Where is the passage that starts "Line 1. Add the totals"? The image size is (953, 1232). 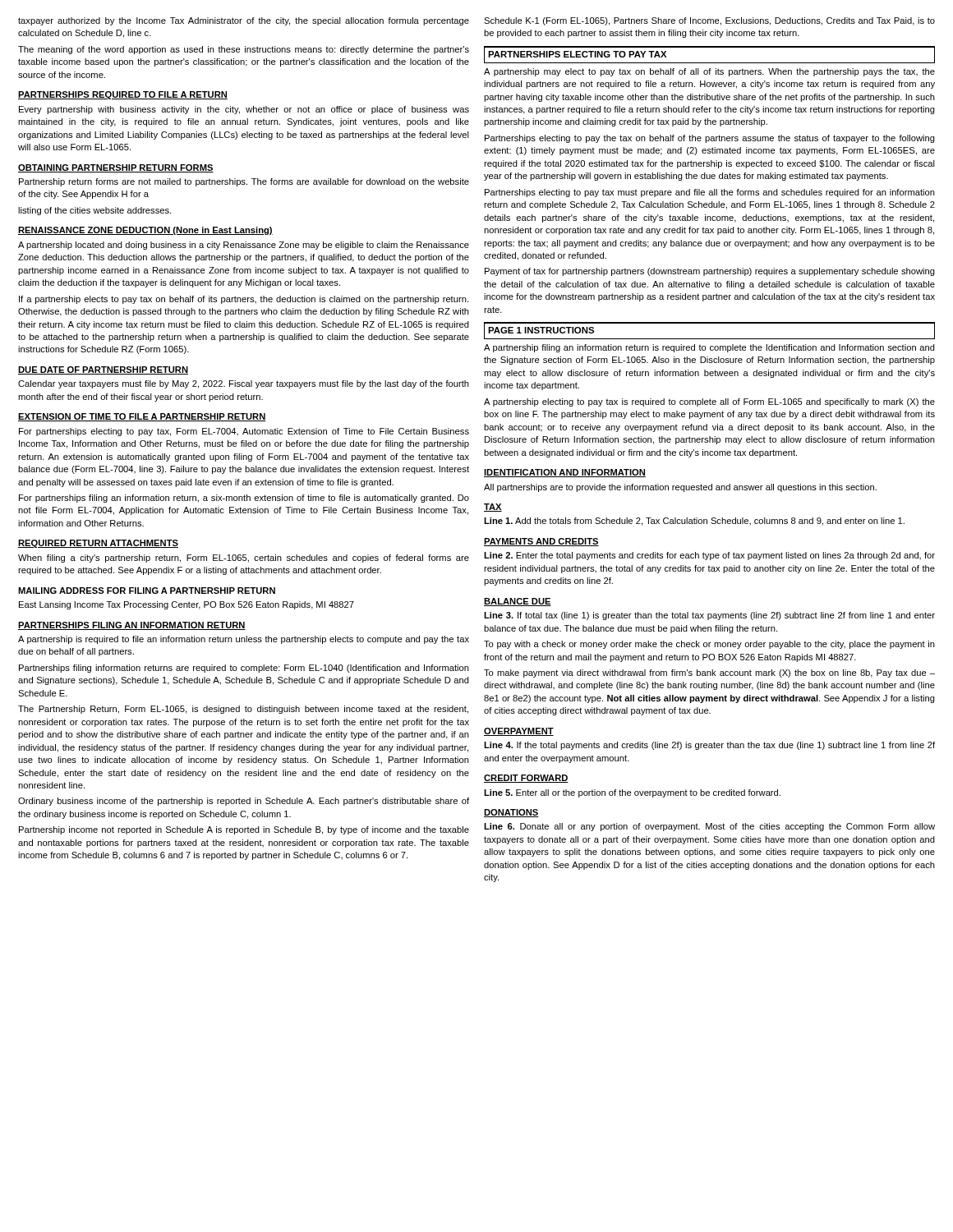pyautogui.click(x=709, y=522)
